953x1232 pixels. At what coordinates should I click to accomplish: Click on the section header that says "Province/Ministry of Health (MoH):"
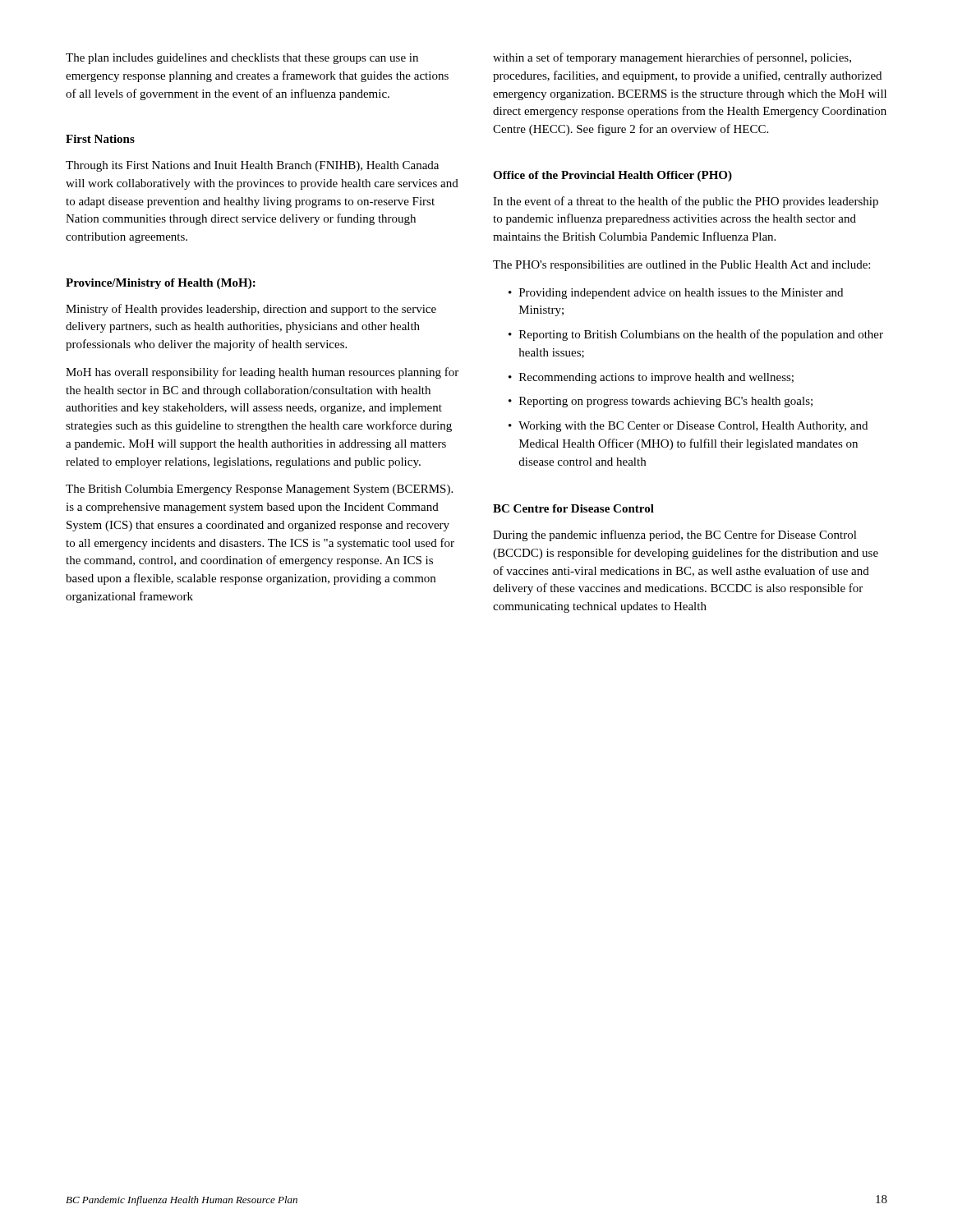161,282
